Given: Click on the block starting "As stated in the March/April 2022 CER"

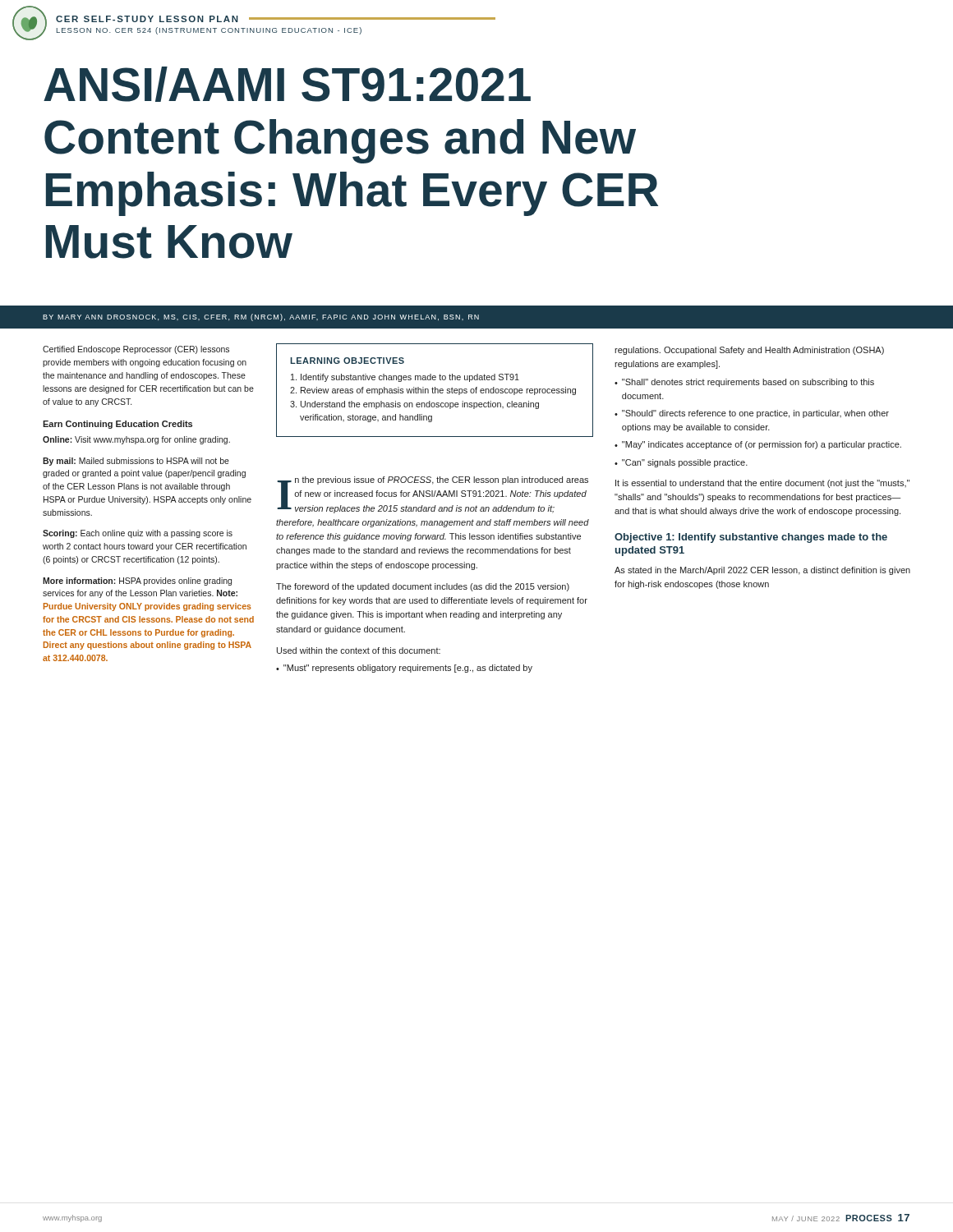Looking at the screenshot, I should [762, 577].
